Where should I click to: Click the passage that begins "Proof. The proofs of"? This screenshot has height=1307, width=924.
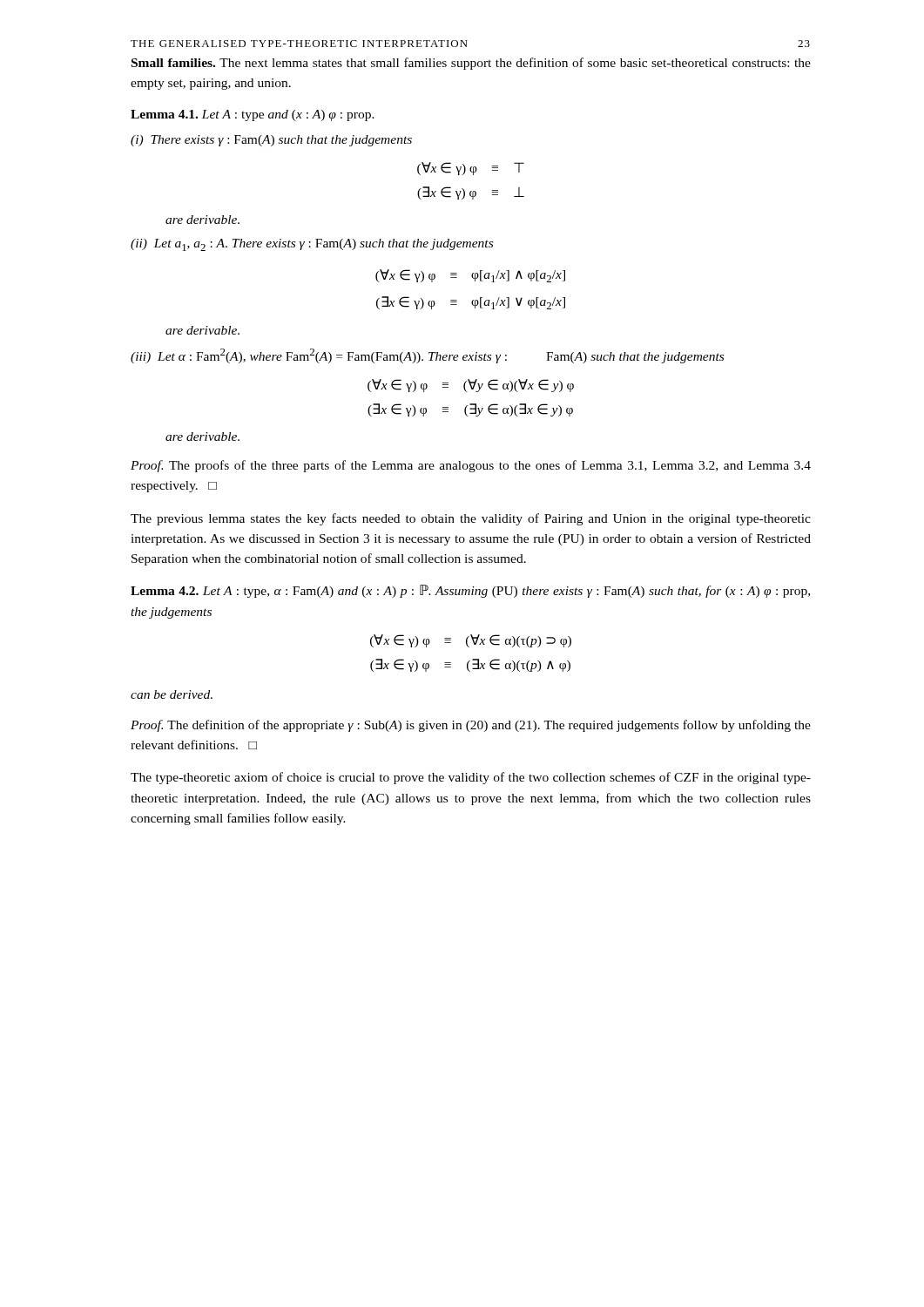(x=471, y=475)
